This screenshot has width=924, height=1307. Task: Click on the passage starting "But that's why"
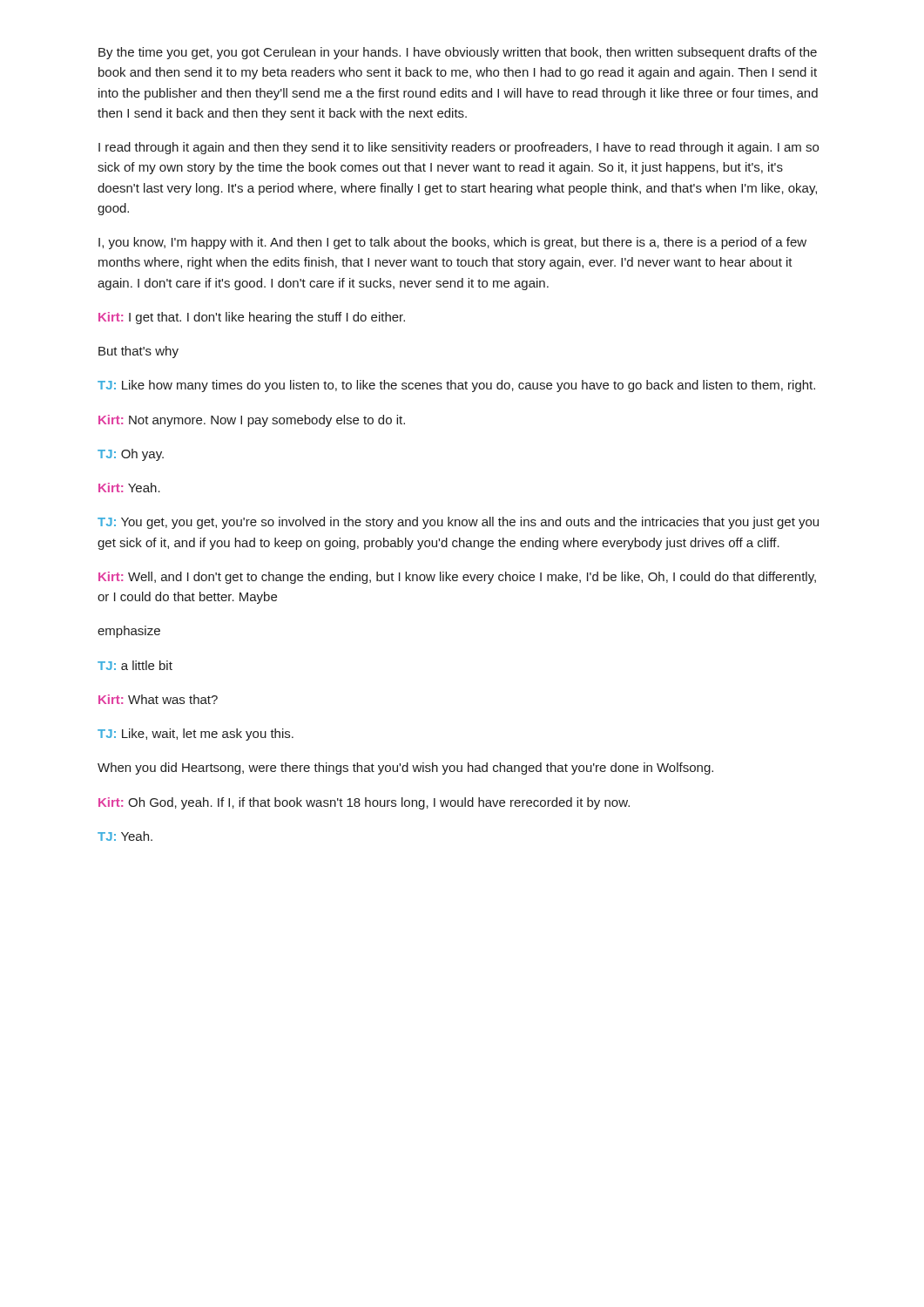coord(138,351)
